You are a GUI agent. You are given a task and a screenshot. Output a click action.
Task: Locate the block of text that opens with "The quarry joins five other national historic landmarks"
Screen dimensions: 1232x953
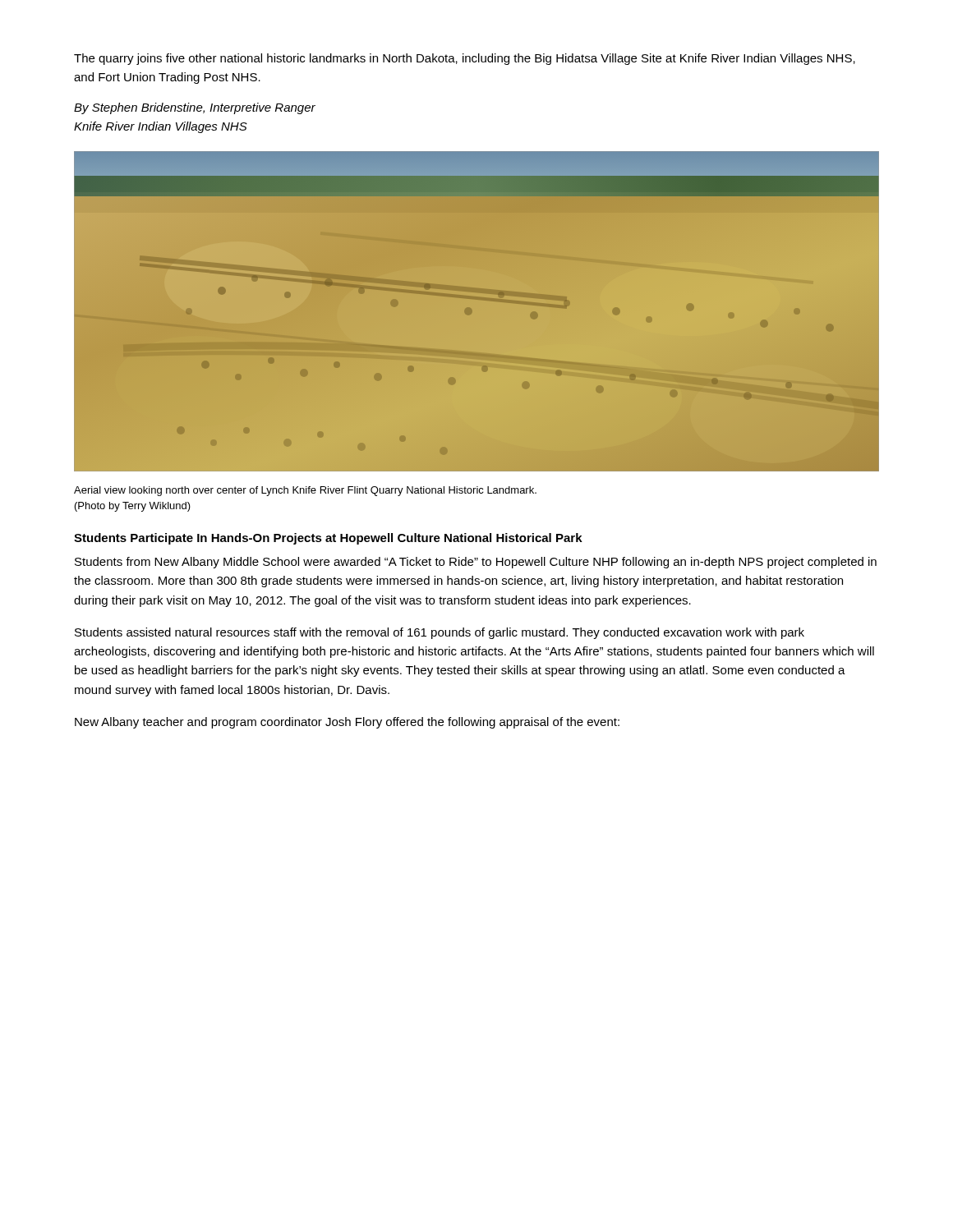pos(465,67)
